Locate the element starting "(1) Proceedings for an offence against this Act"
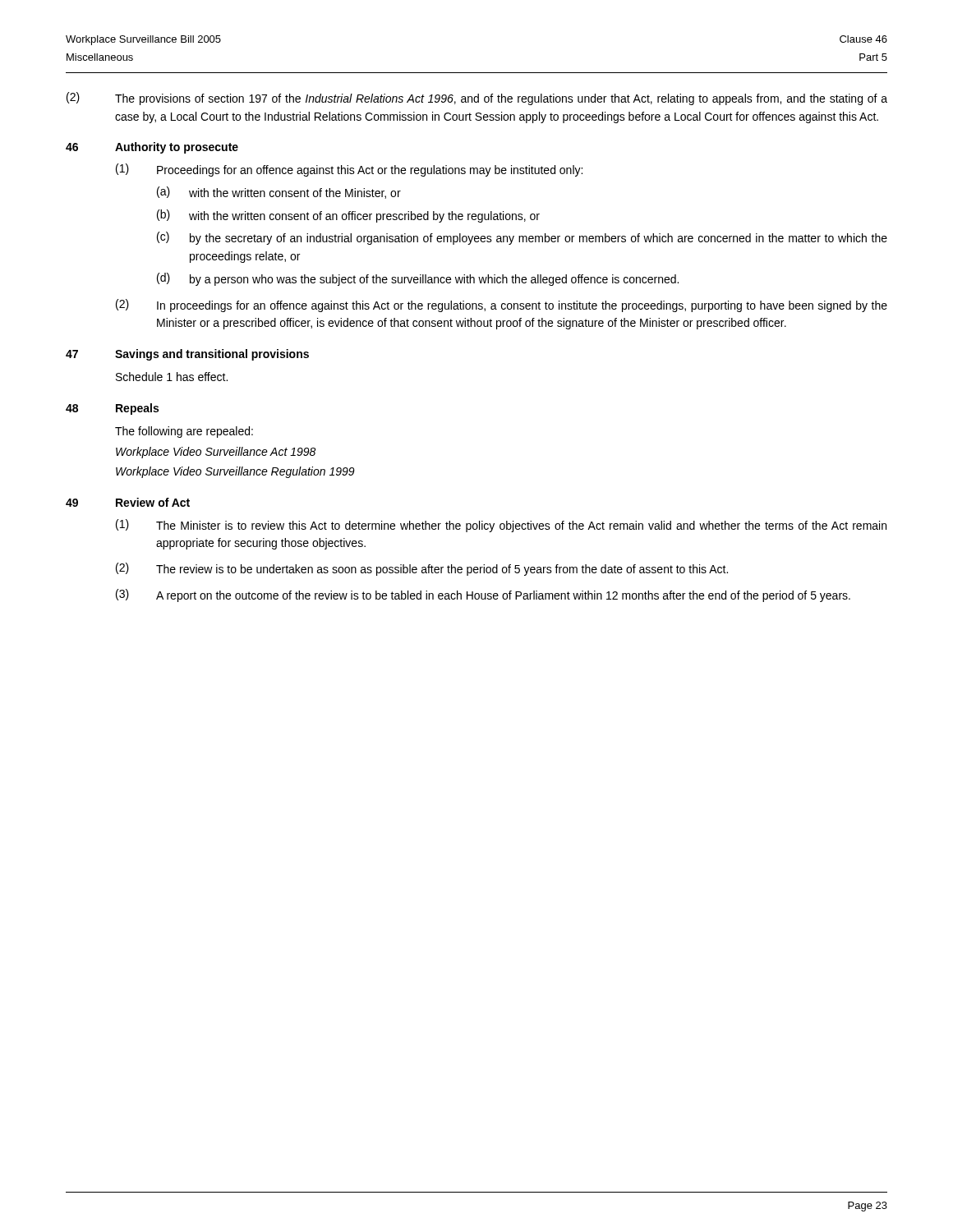 pyautogui.click(x=501, y=171)
